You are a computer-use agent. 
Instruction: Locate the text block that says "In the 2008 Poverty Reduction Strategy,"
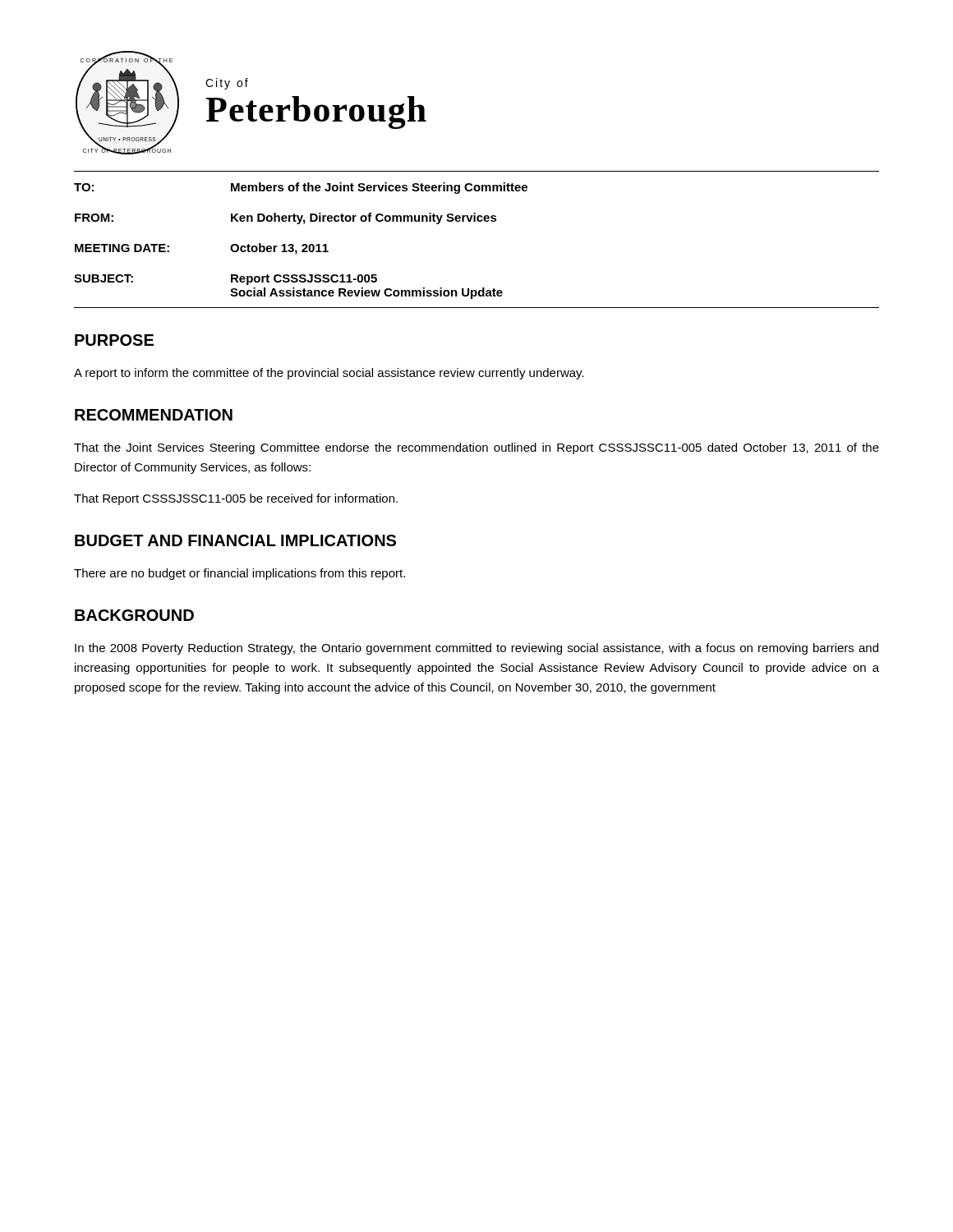476,667
